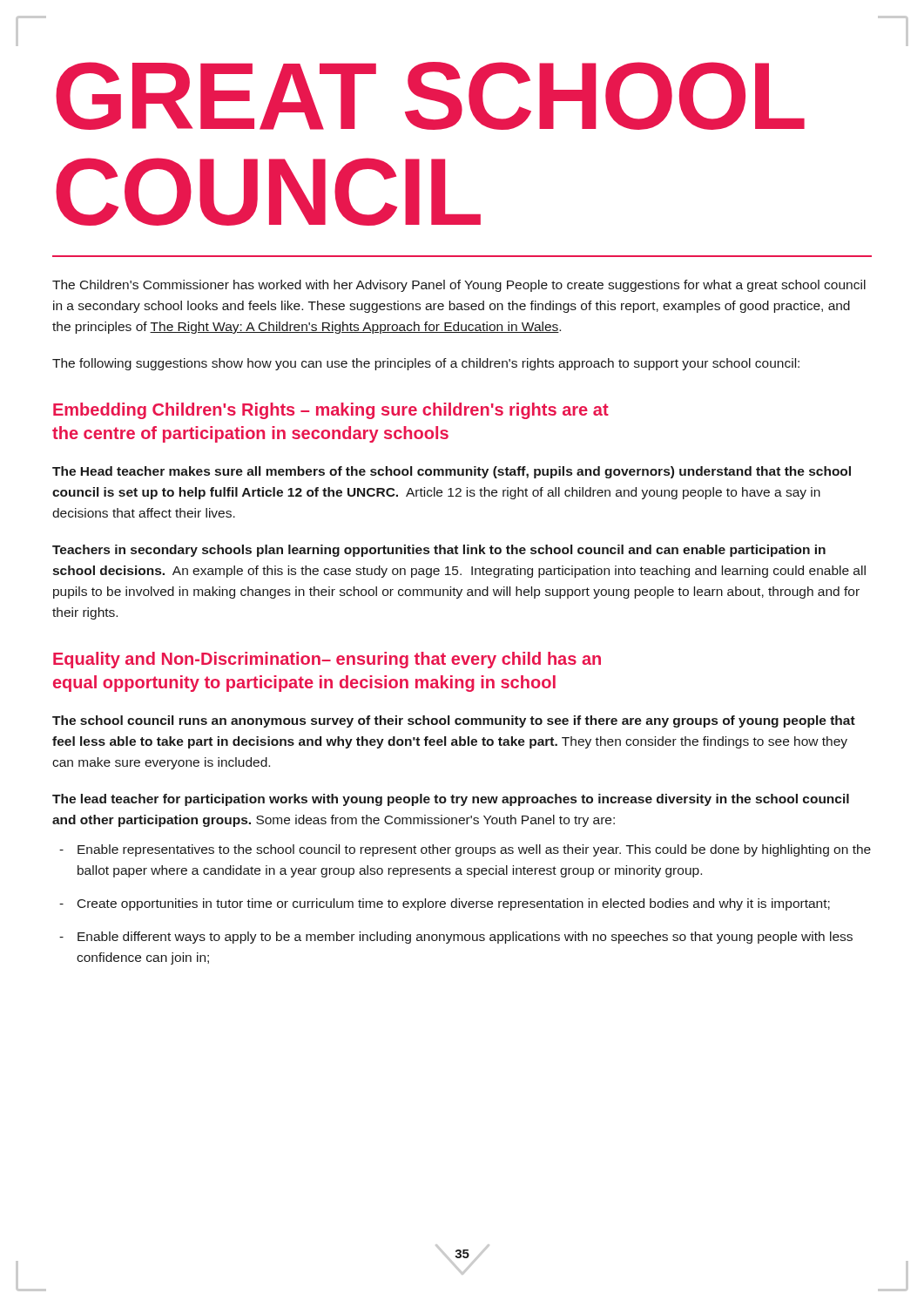Point to the block beginning "The following suggestions show how you can use"

pos(426,363)
